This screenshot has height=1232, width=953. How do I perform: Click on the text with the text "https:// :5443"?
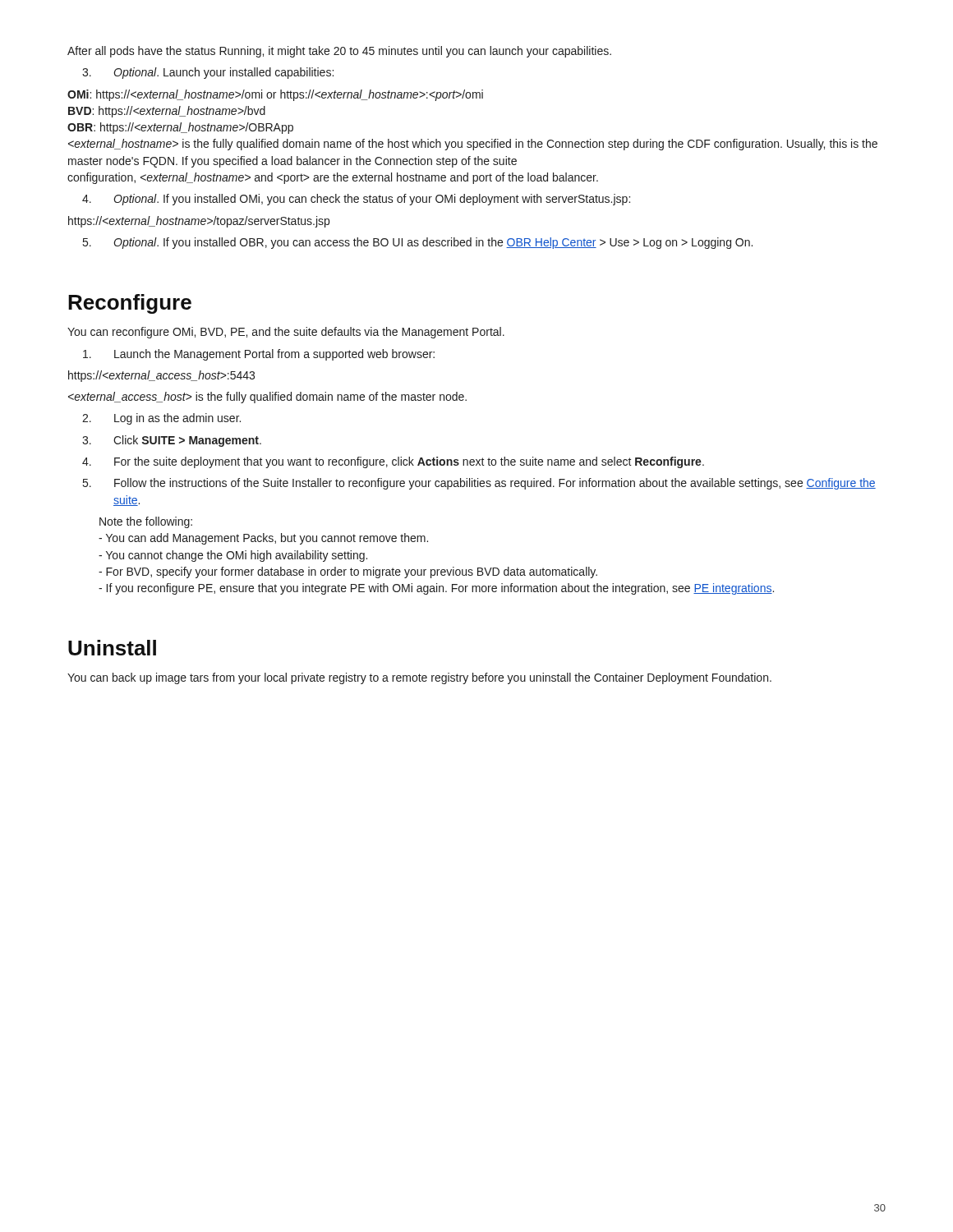pyautogui.click(x=161, y=376)
